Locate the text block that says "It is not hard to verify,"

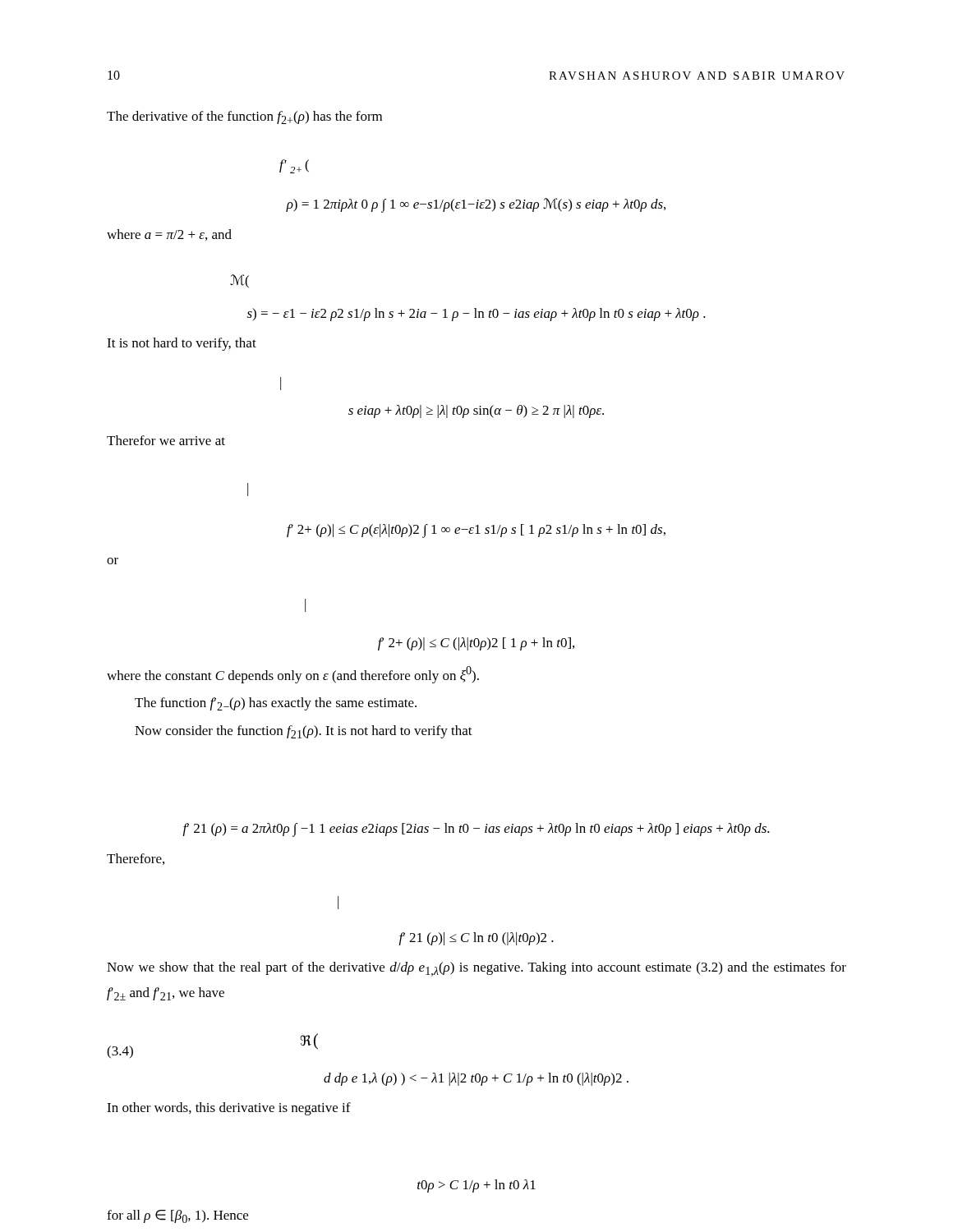pyautogui.click(x=181, y=343)
